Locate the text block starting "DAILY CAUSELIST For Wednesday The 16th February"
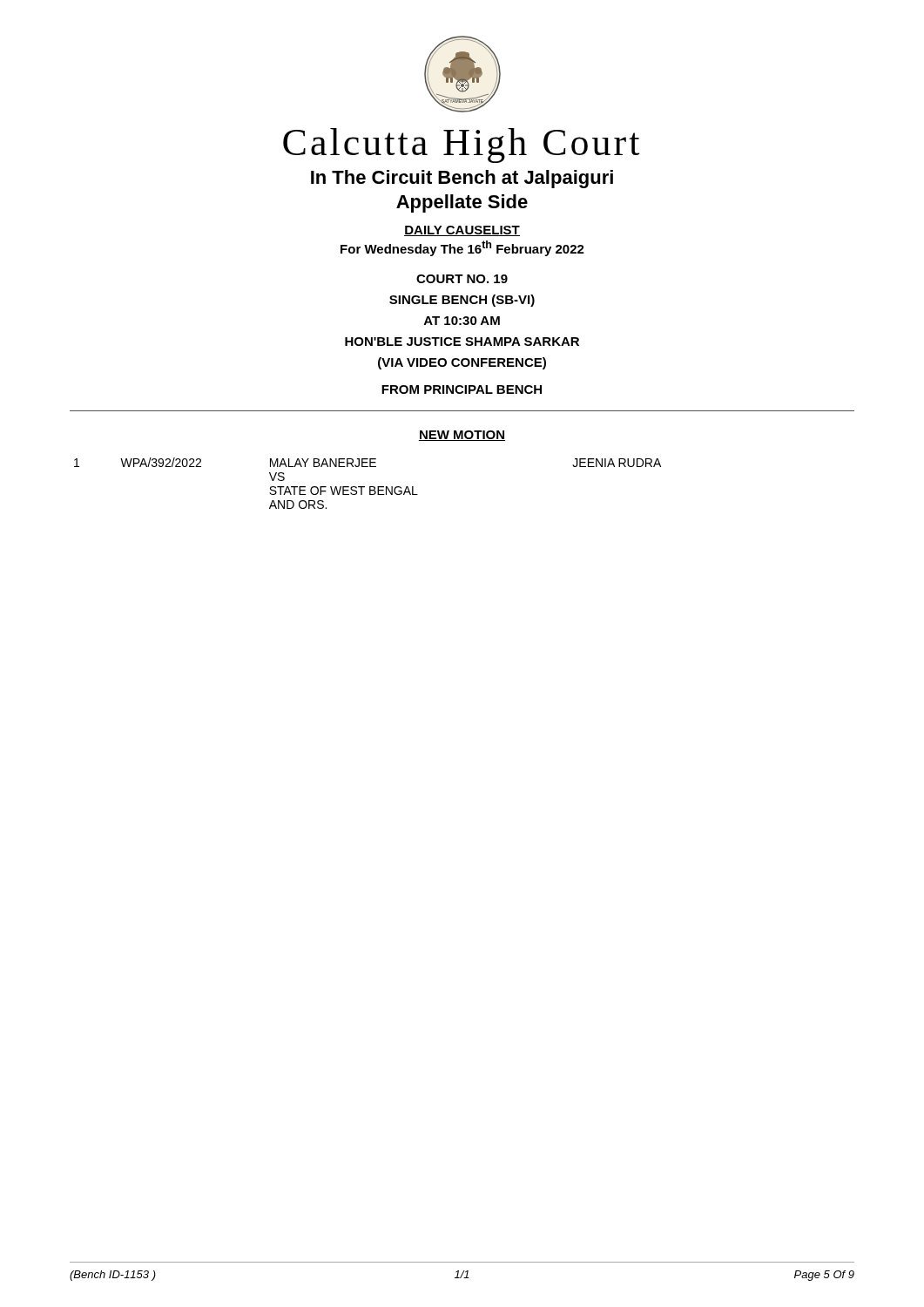Screen dimensions: 1307x924 462,239
